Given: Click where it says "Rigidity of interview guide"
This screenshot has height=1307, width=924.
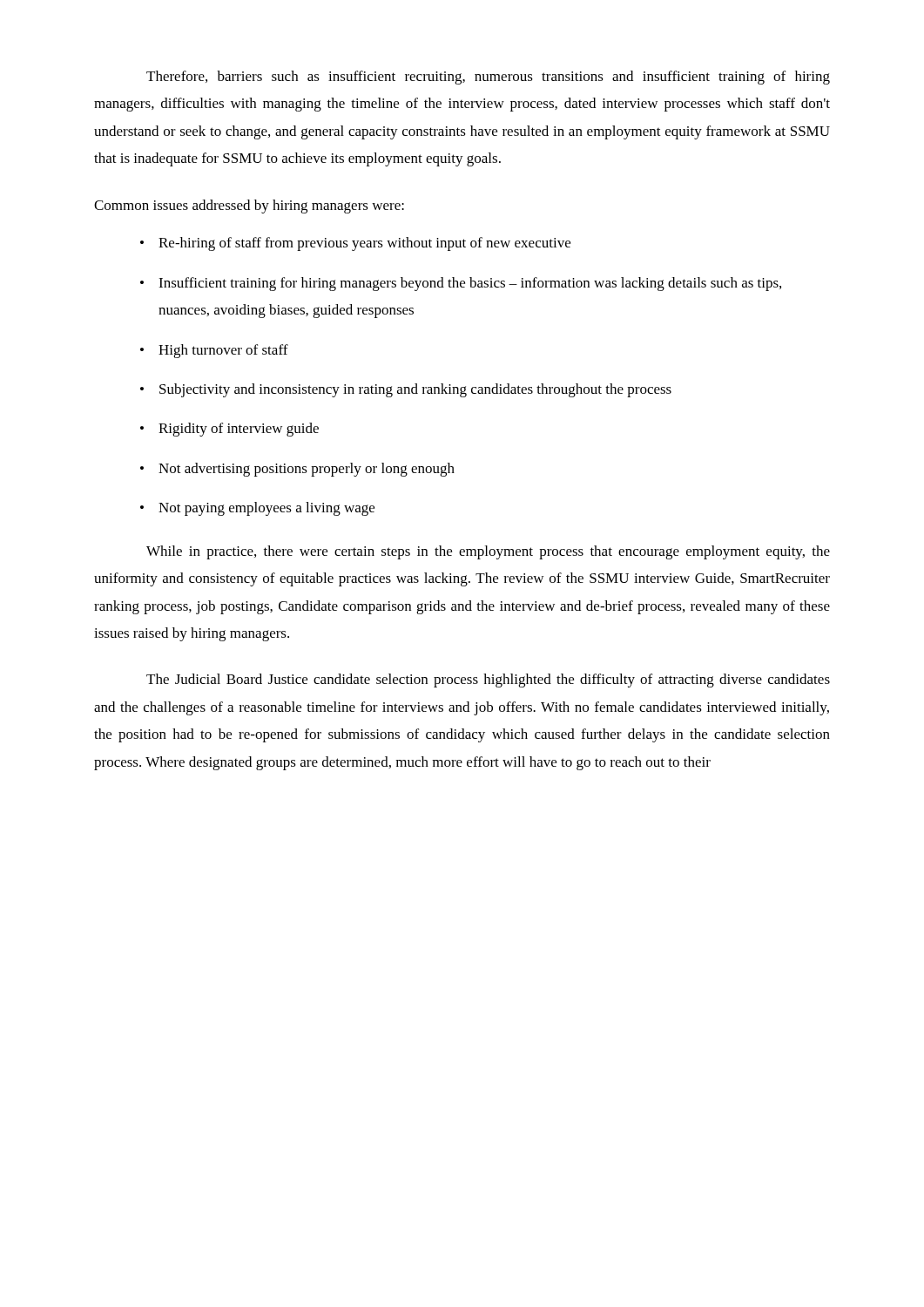Looking at the screenshot, I should coord(239,429).
